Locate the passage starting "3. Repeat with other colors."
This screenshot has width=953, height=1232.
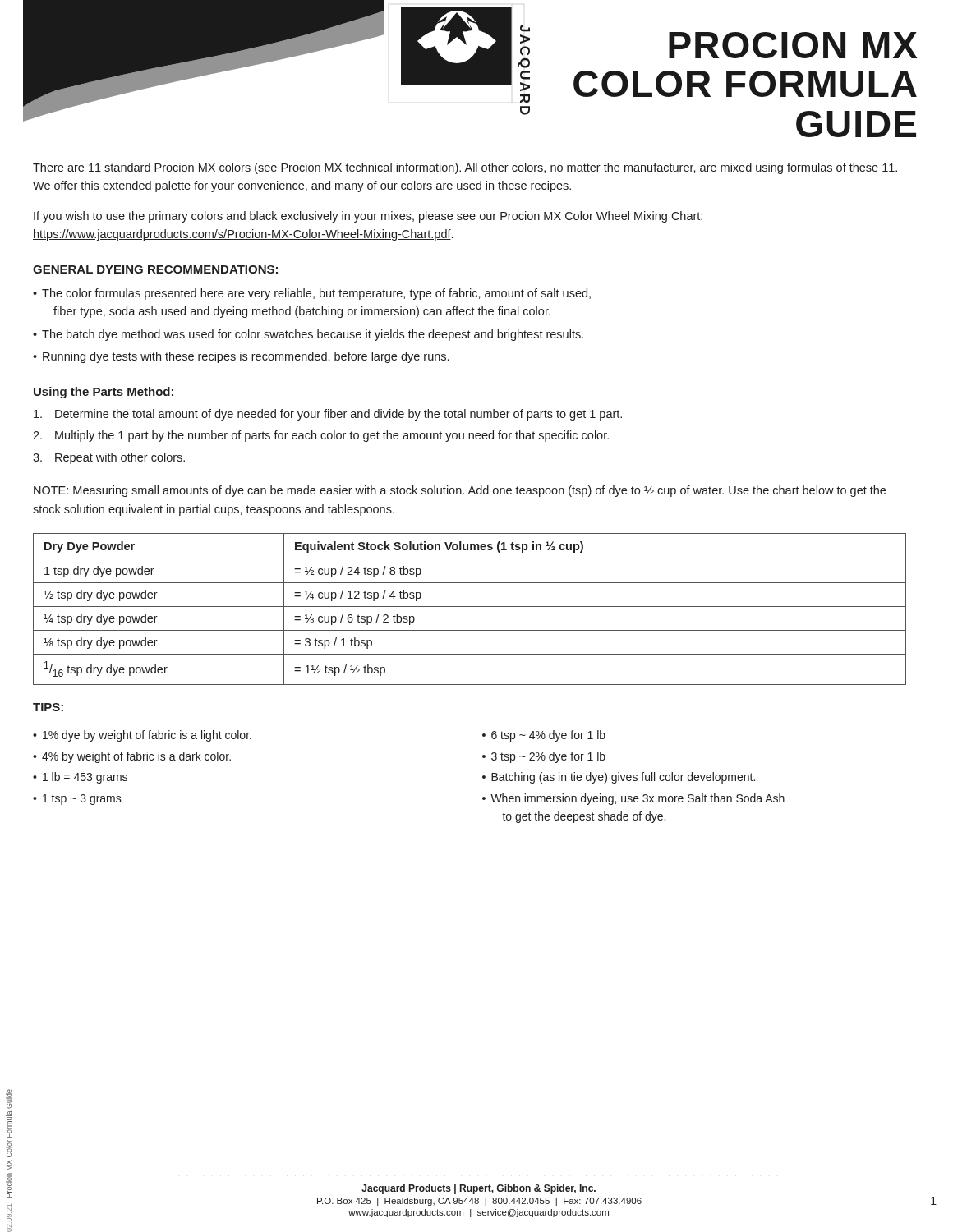109,457
